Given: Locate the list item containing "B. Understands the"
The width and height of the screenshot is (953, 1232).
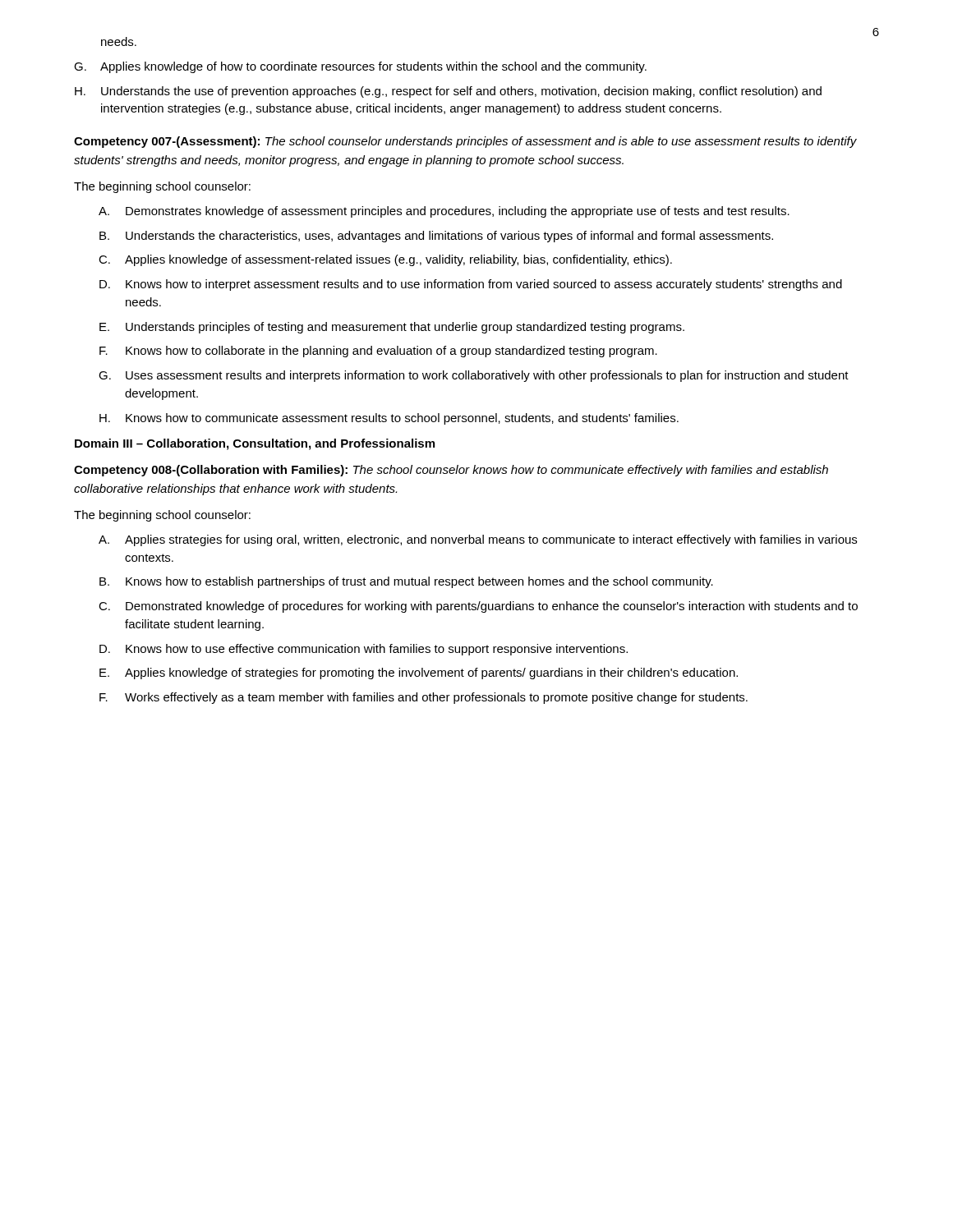Looking at the screenshot, I should click(x=489, y=235).
